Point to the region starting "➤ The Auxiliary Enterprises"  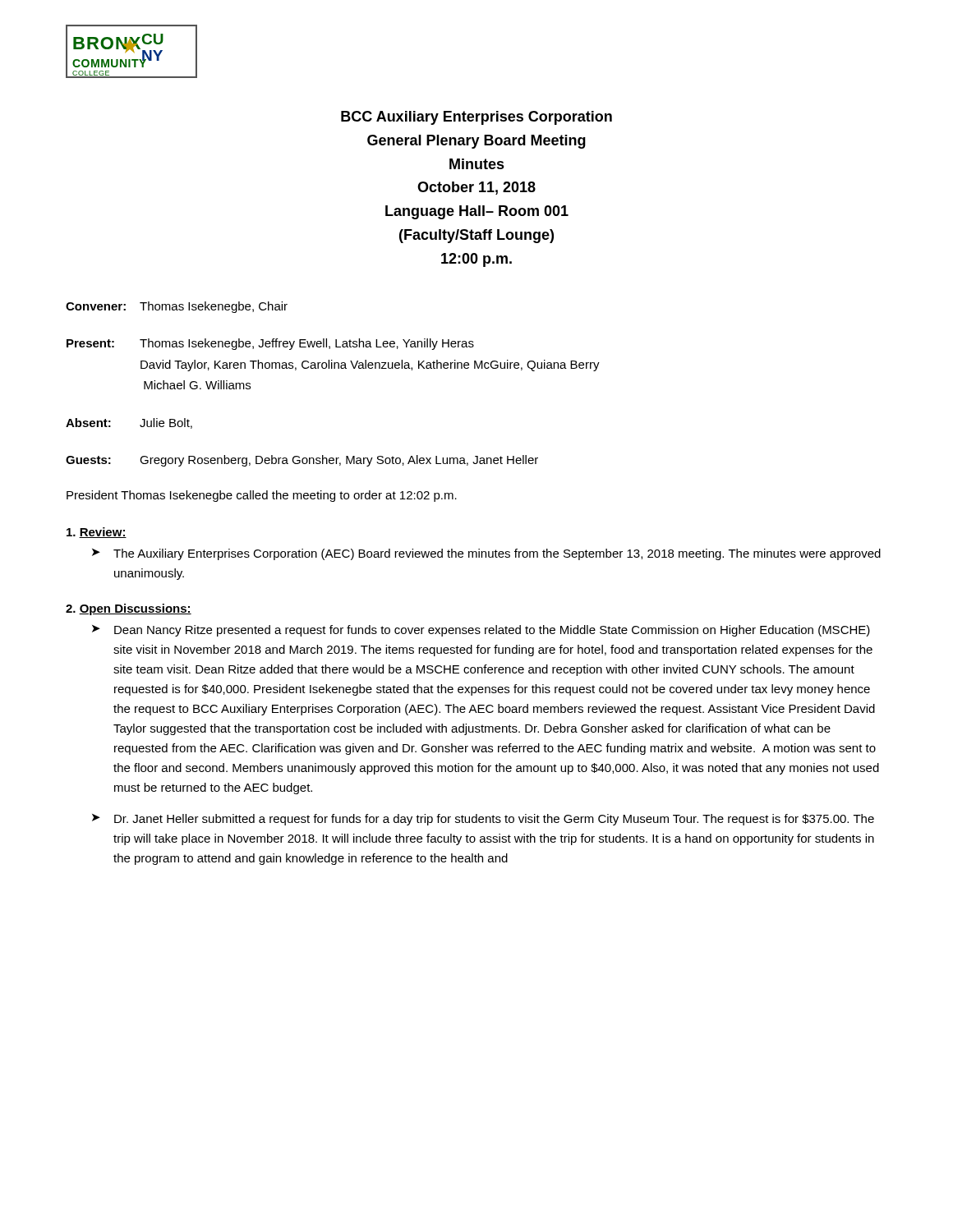489,563
